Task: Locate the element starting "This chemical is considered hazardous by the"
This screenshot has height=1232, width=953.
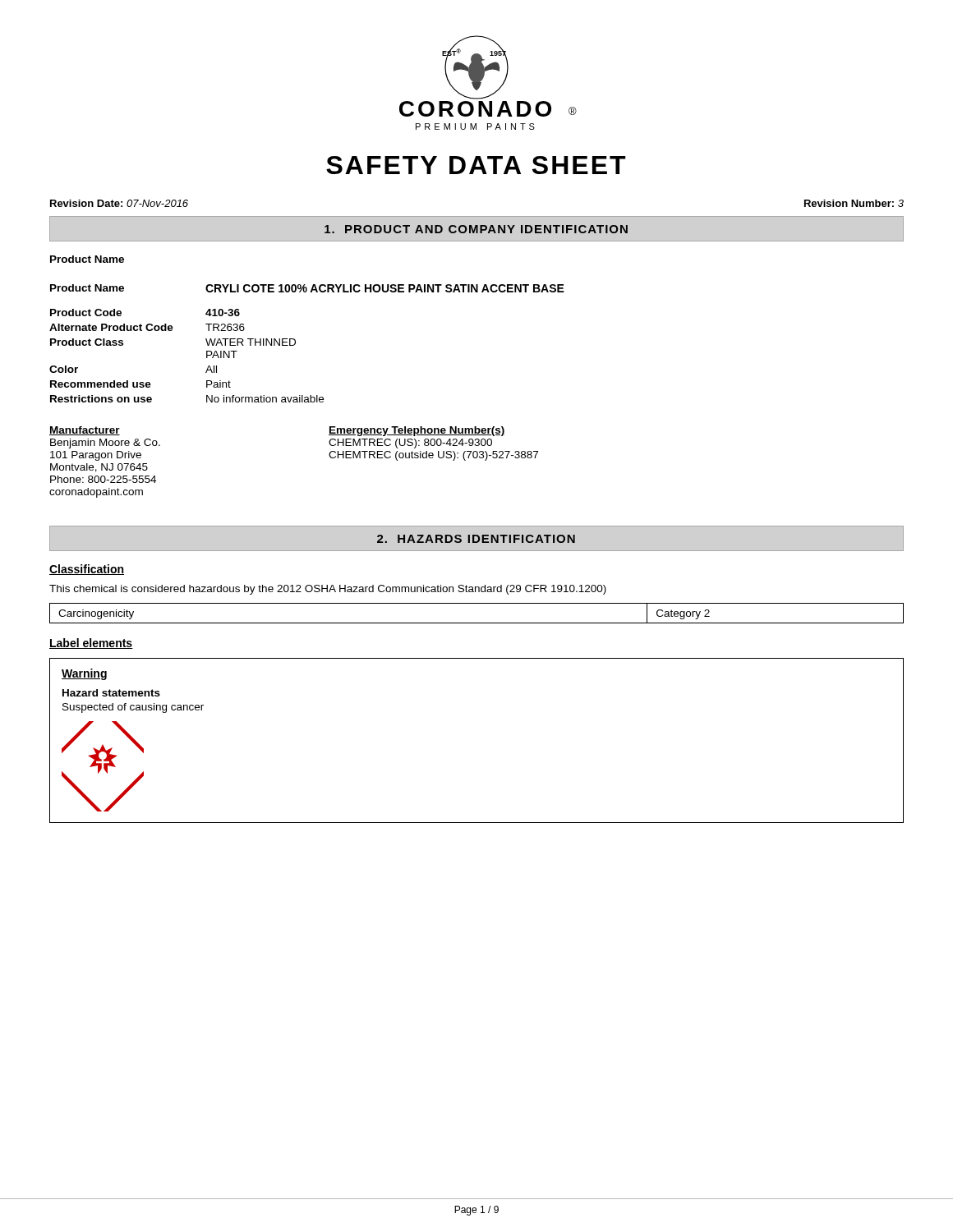Action: 328,589
